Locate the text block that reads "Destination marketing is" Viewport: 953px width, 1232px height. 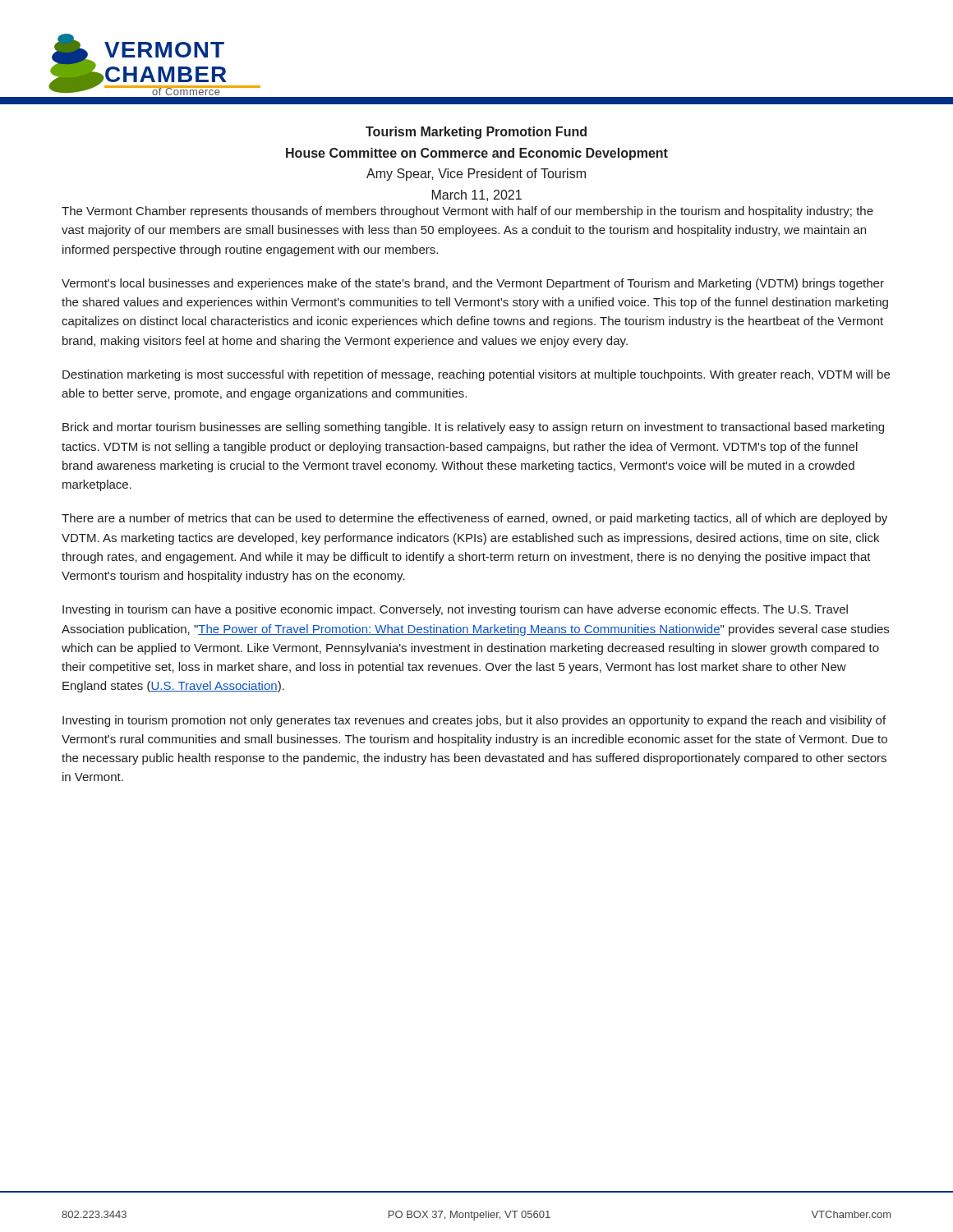coord(476,384)
